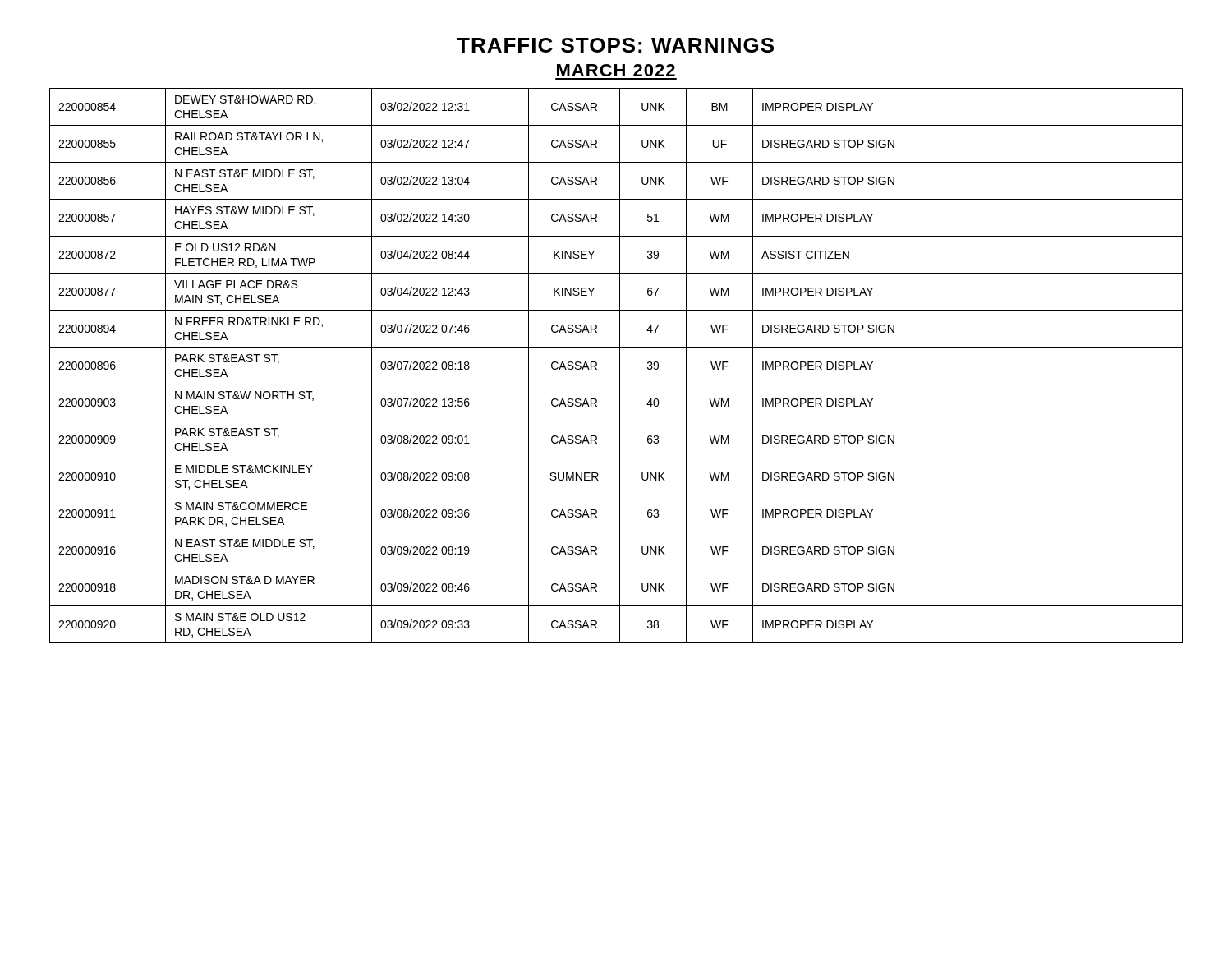Find the table that mentions "DISREGARD STOP SIGN"
The image size is (1232, 953).
616,366
